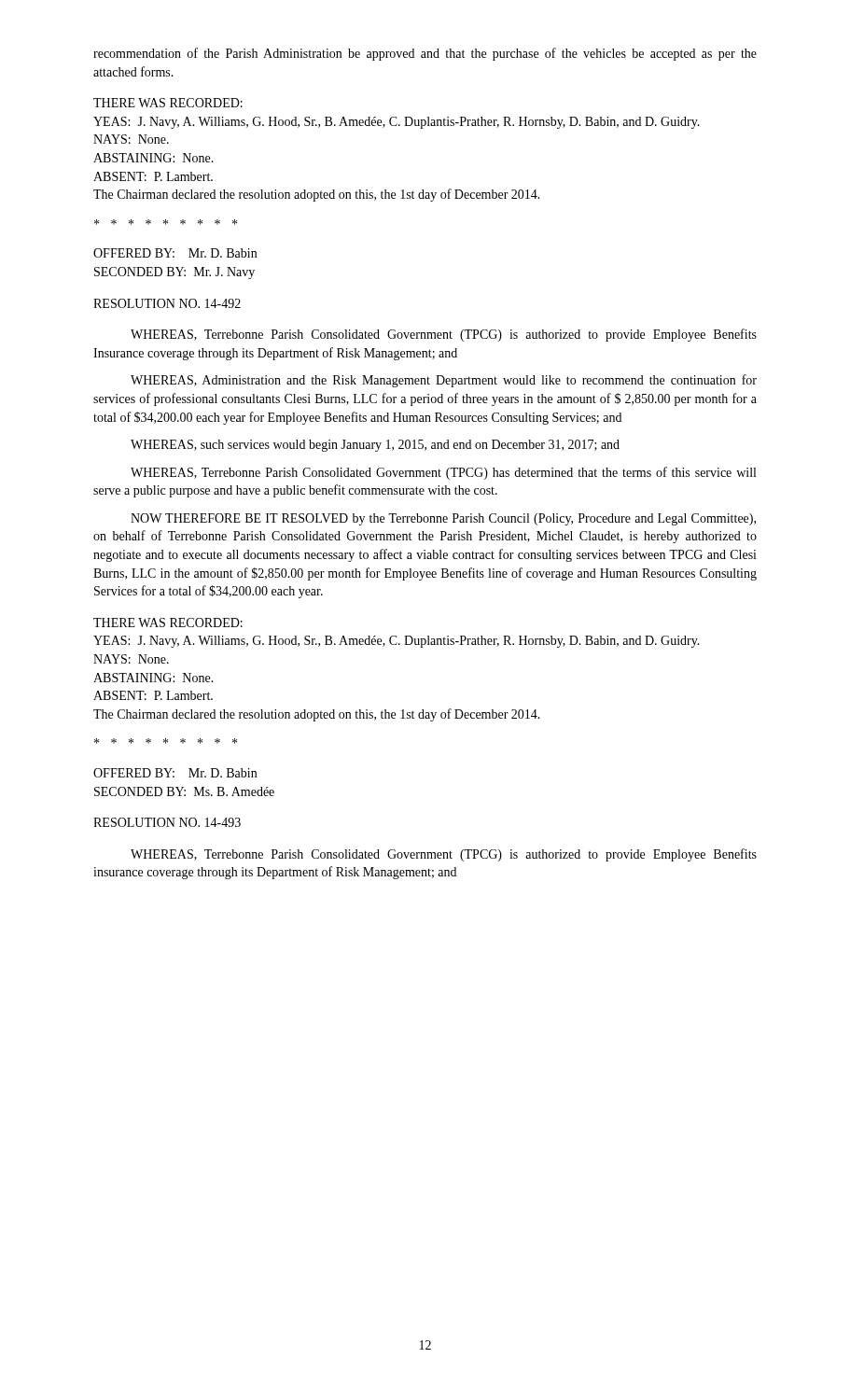The width and height of the screenshot is (850, 1400).
Task: Locate the text starting "WHEREAS, such services would begin January 1, 2015,"
Action: 375,445
